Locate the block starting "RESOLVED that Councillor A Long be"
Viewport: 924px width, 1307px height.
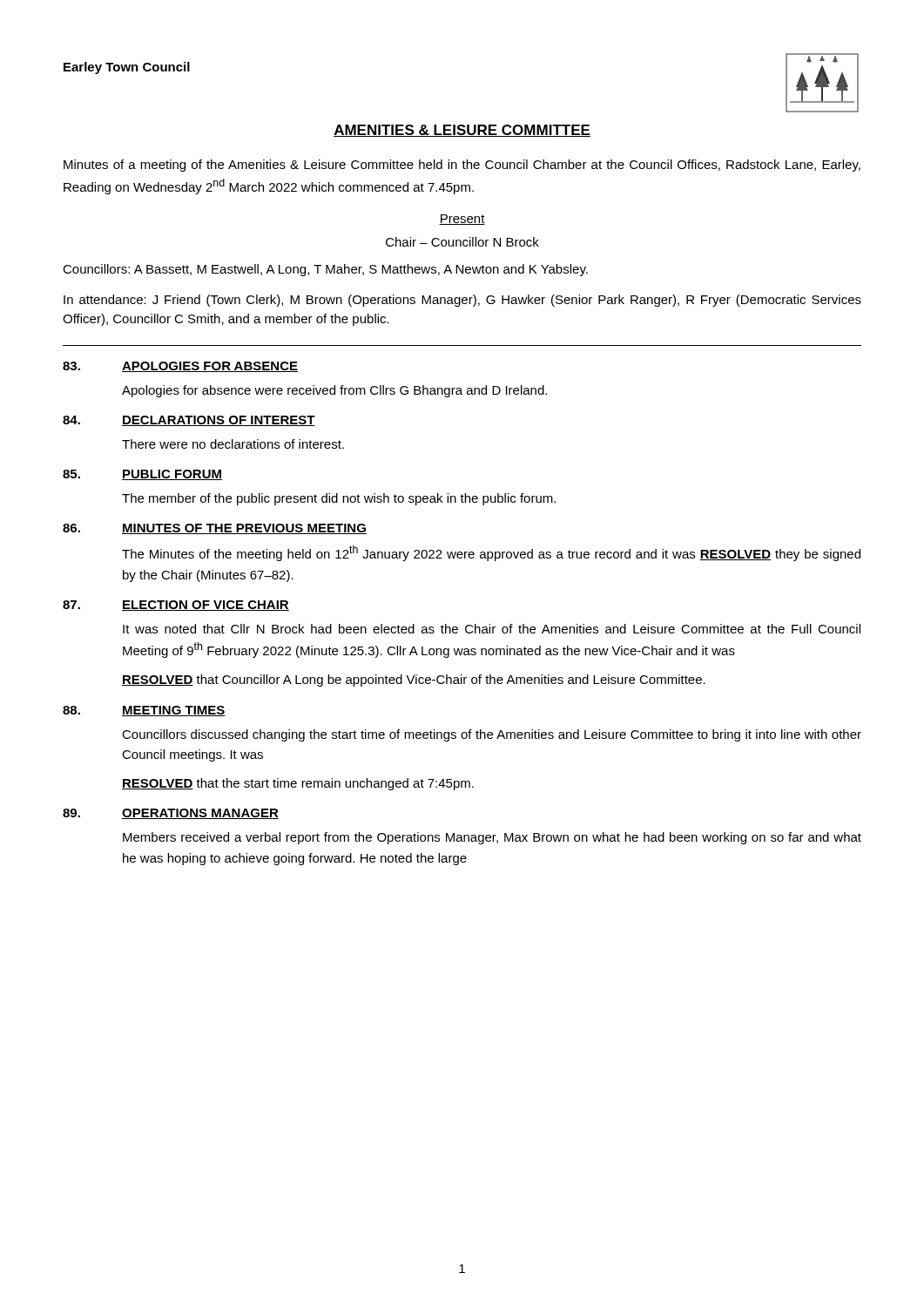point(414,679)
